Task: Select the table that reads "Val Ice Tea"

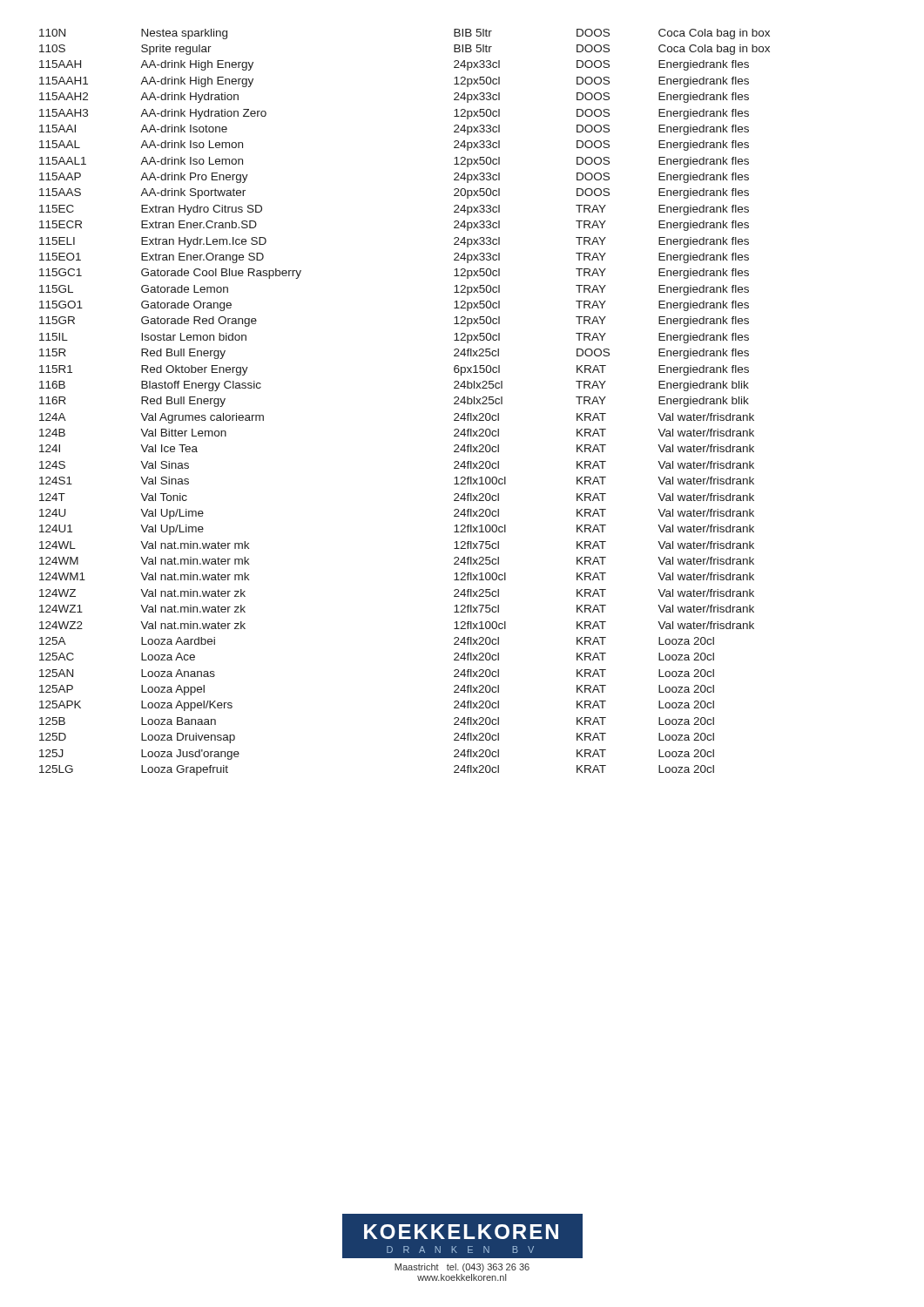Action: click(x=464, y=401)
